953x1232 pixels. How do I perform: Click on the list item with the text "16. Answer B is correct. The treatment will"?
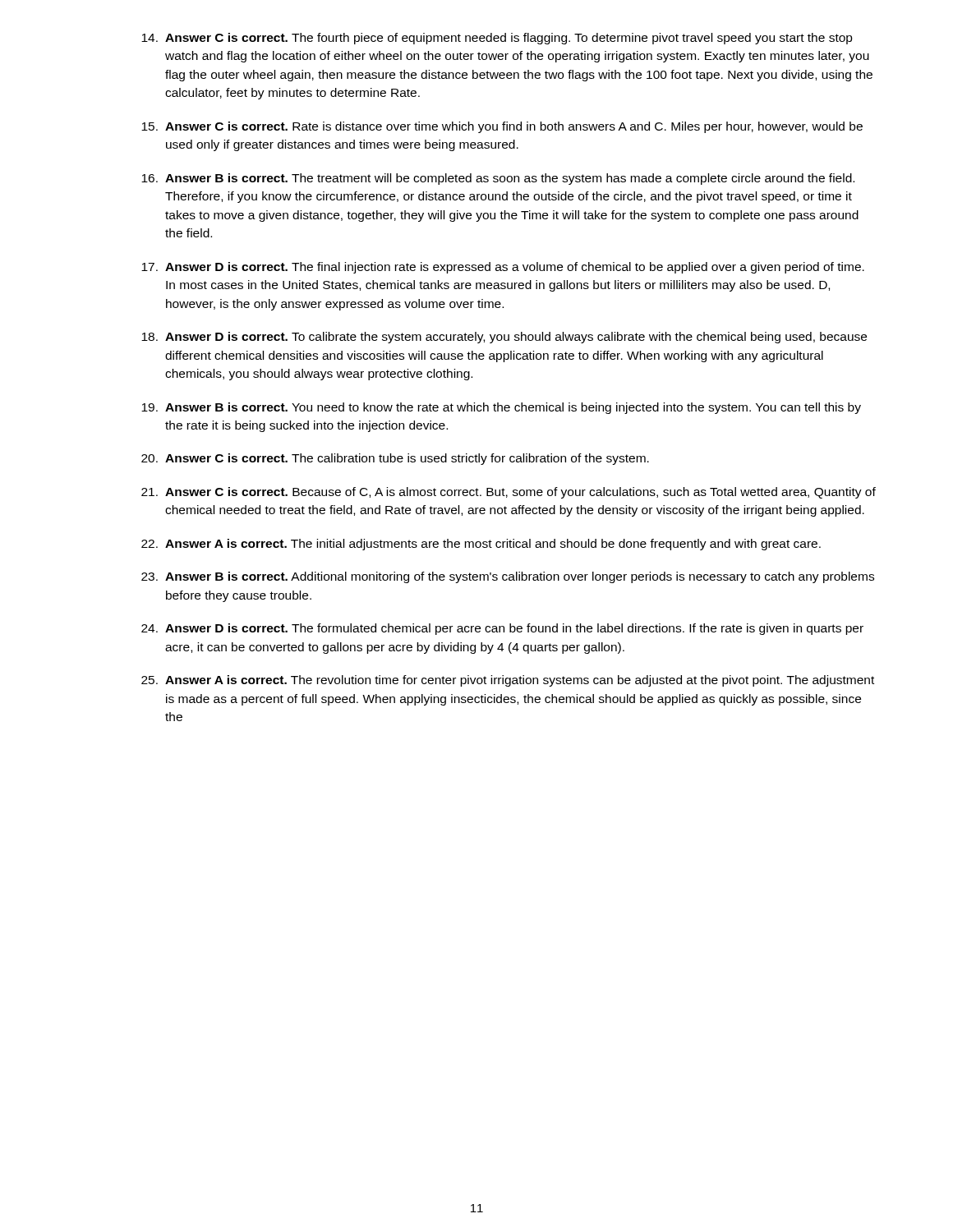pyautogui.click(x=503, y=206)
